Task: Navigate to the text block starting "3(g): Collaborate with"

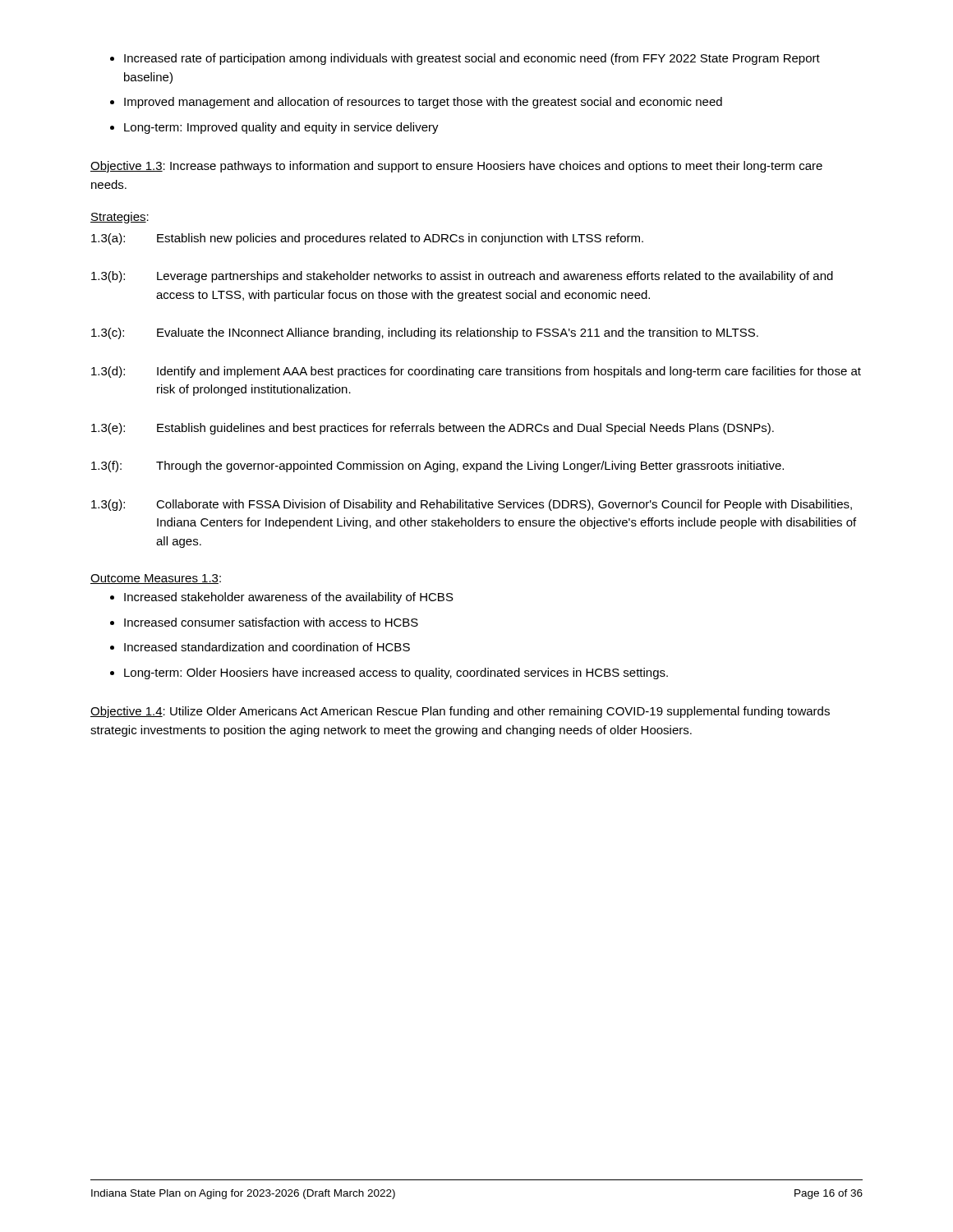Action: (x=476, y=523)
